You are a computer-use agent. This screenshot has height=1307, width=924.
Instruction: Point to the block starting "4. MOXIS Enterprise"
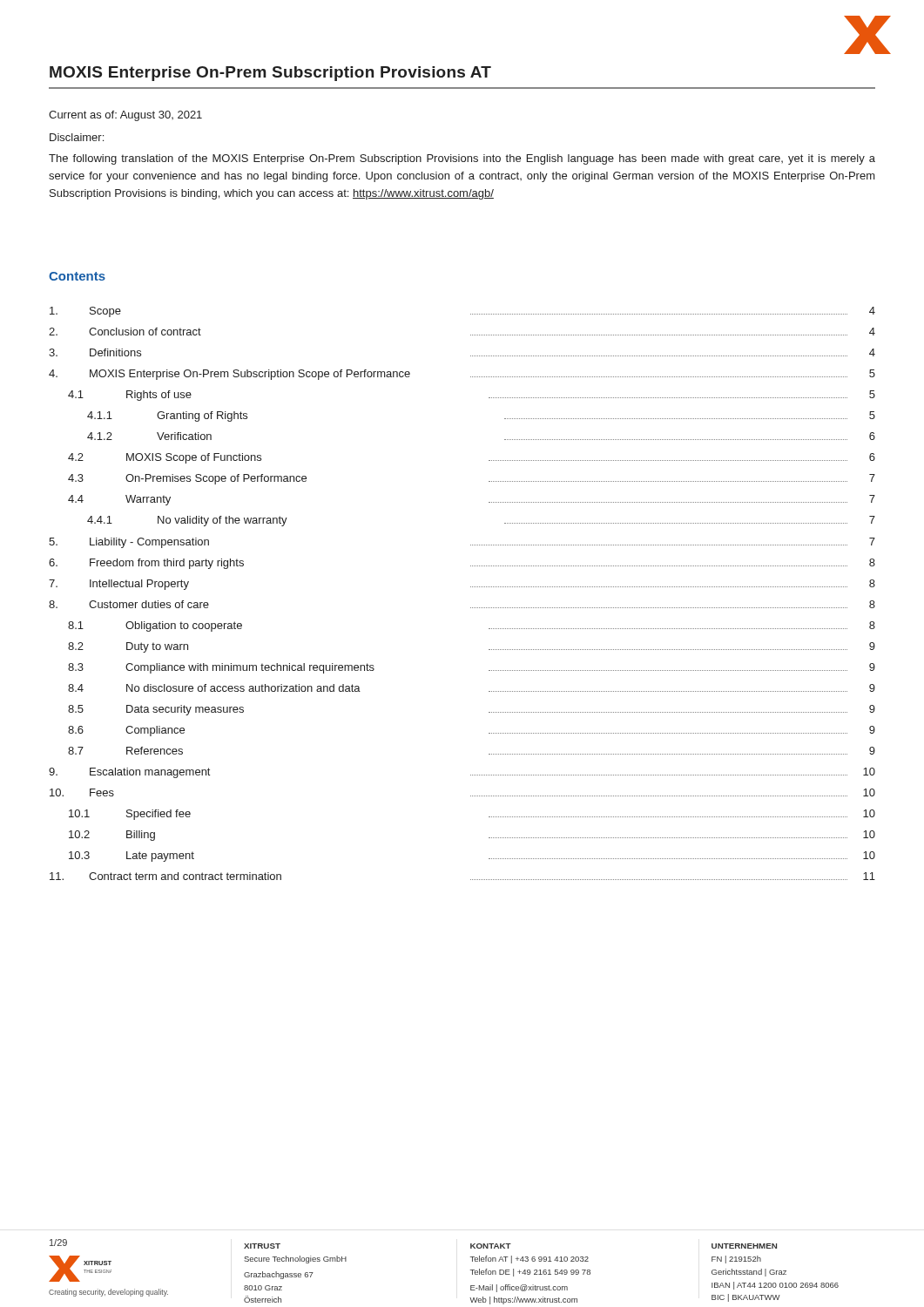[x=462, y=374]
